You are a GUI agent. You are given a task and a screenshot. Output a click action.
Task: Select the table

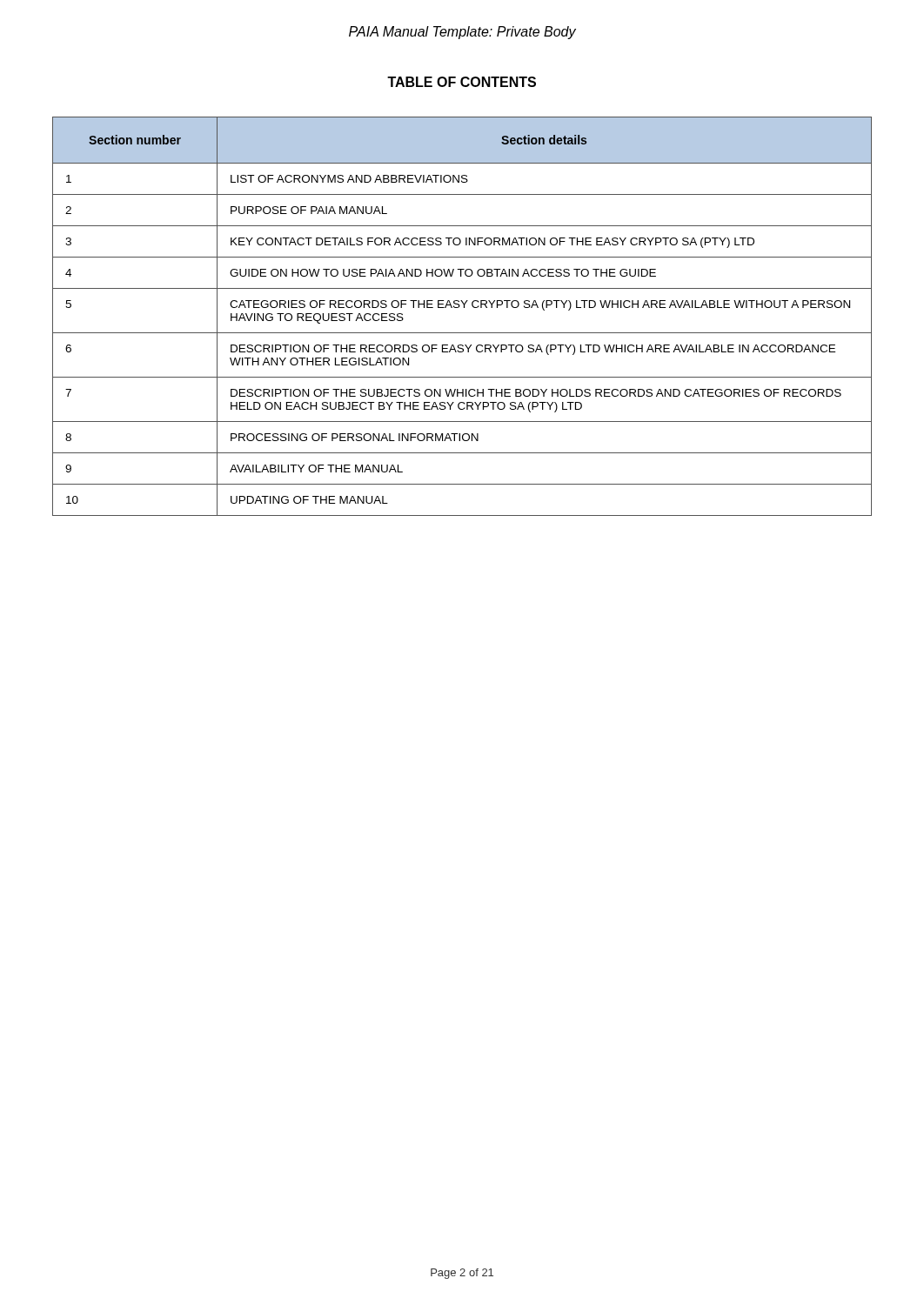[x=462, y=316]
